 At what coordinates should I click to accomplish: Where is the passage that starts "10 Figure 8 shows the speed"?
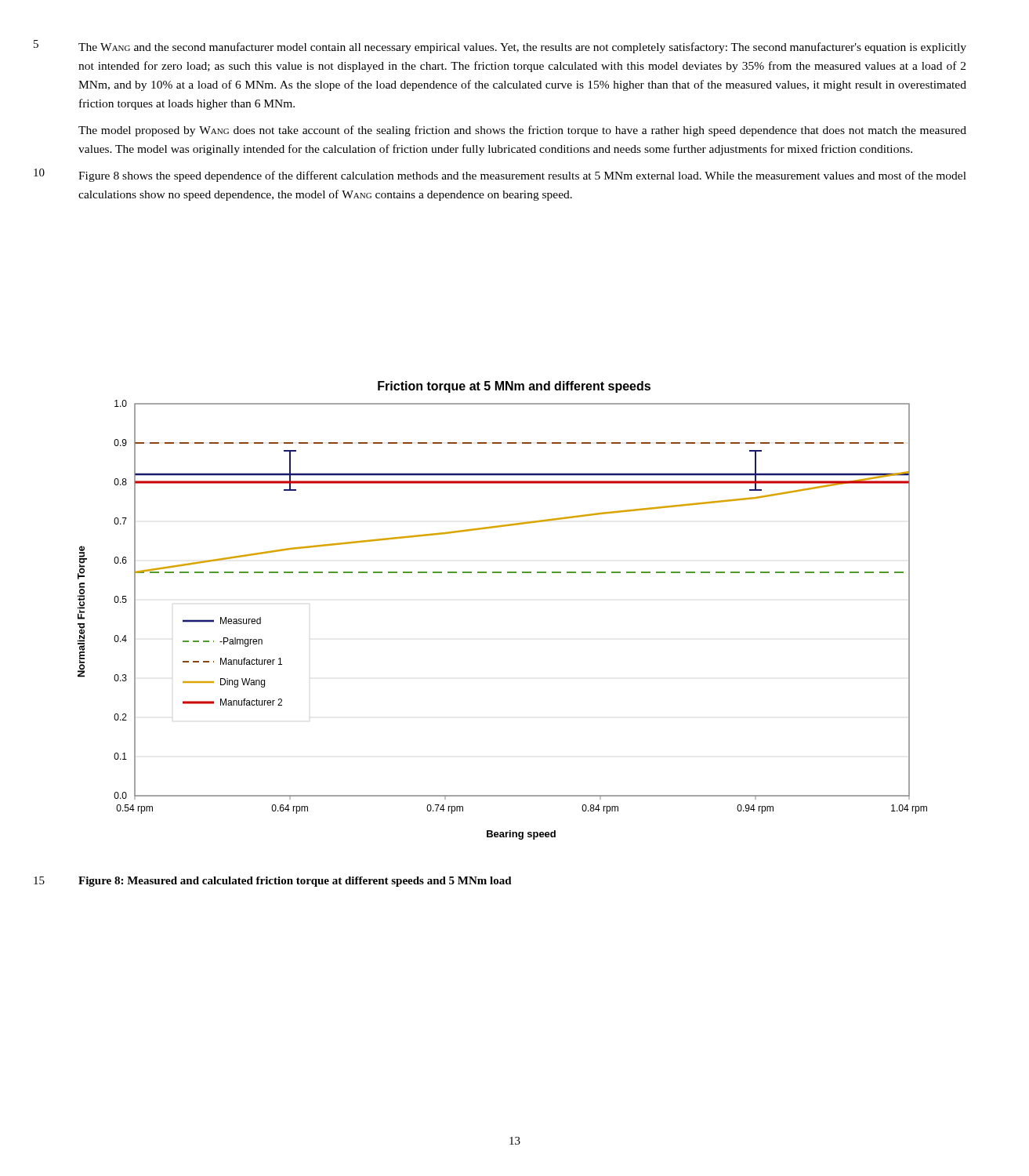click(x=522, y=185)
